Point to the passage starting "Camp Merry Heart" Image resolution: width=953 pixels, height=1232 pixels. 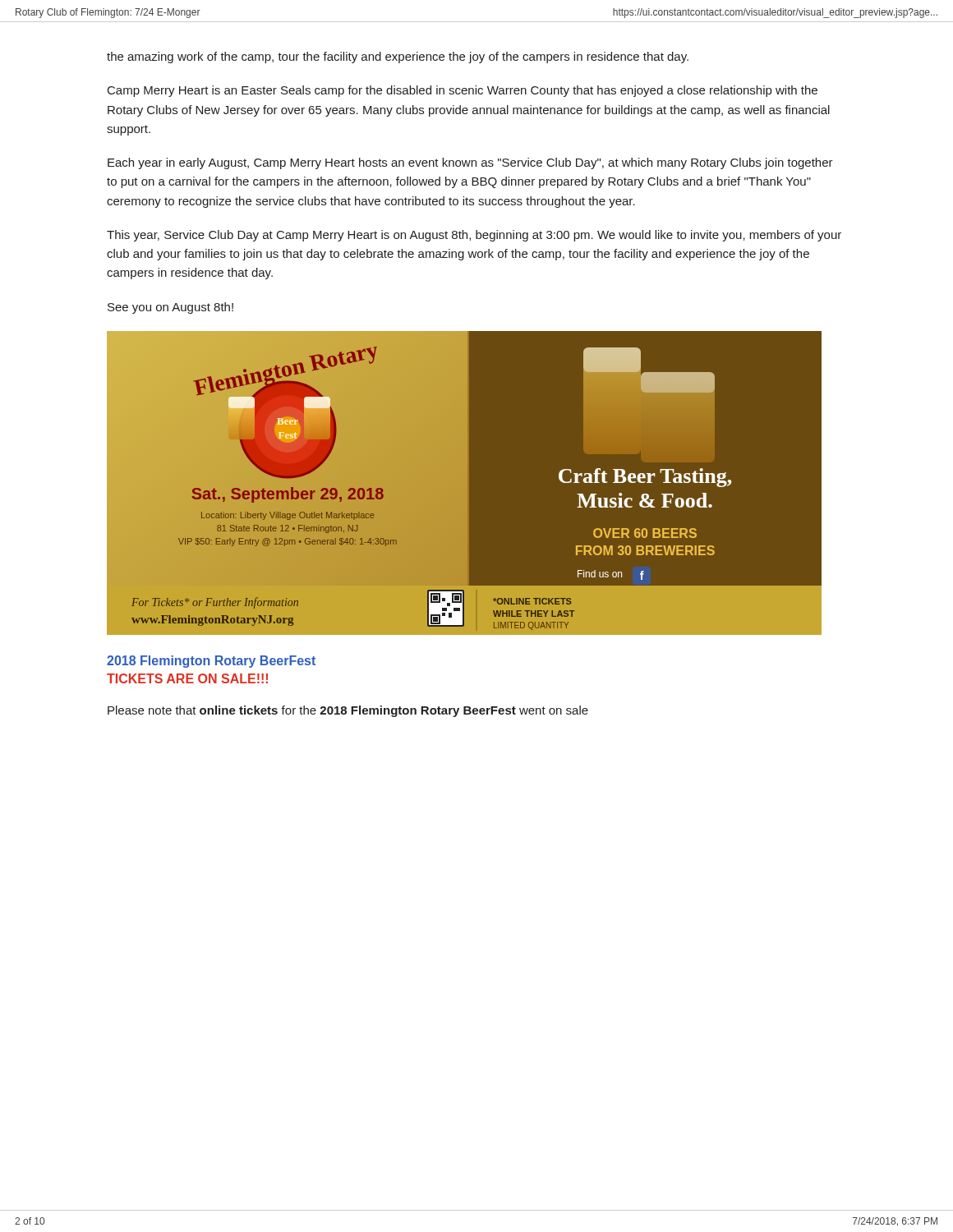point(468,109)
